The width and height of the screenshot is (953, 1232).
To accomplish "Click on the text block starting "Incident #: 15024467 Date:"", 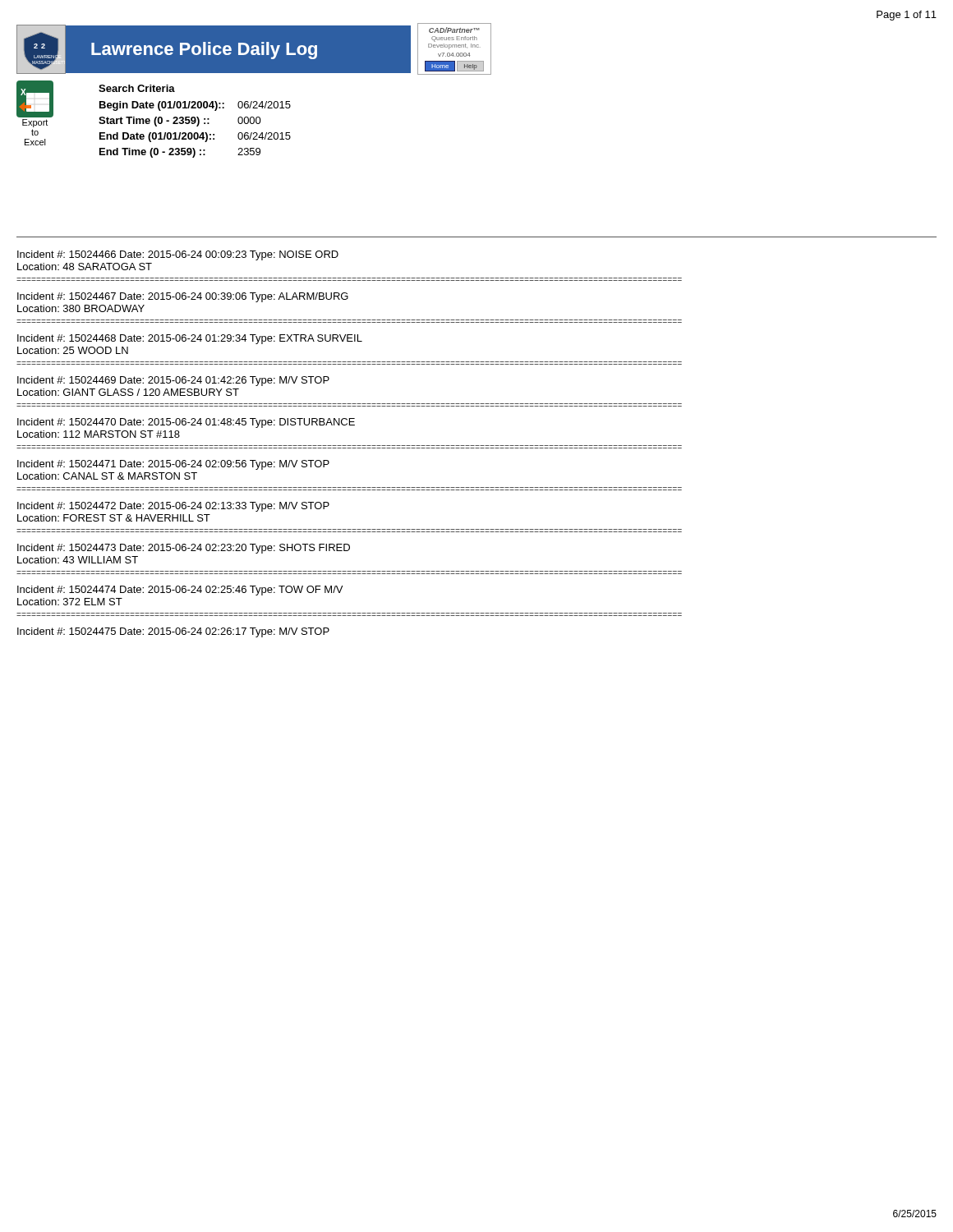I will (183, 302).
